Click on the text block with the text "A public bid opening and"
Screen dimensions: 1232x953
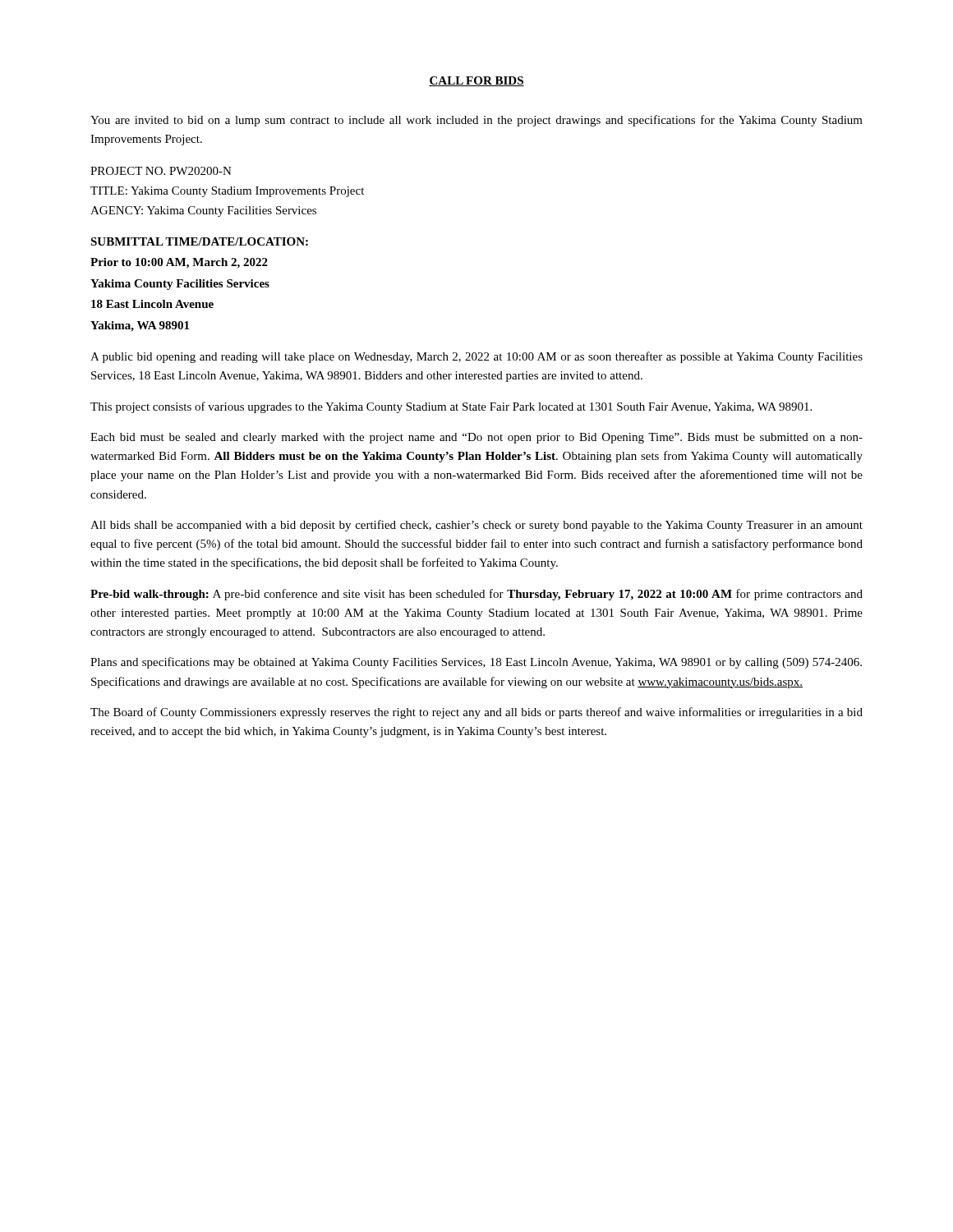pos(476,366)
